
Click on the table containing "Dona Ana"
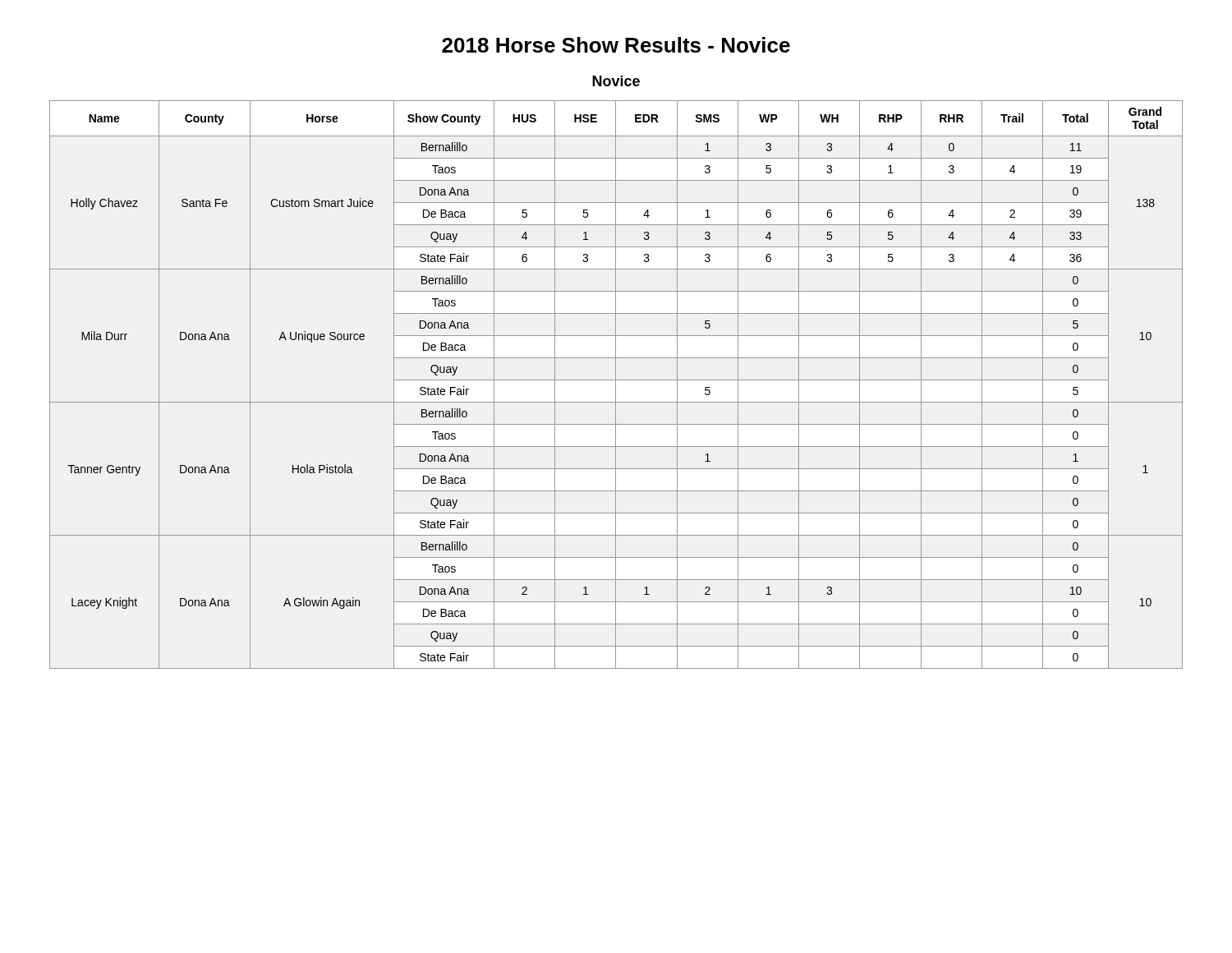pyautogui.click(x=616, y=384)
